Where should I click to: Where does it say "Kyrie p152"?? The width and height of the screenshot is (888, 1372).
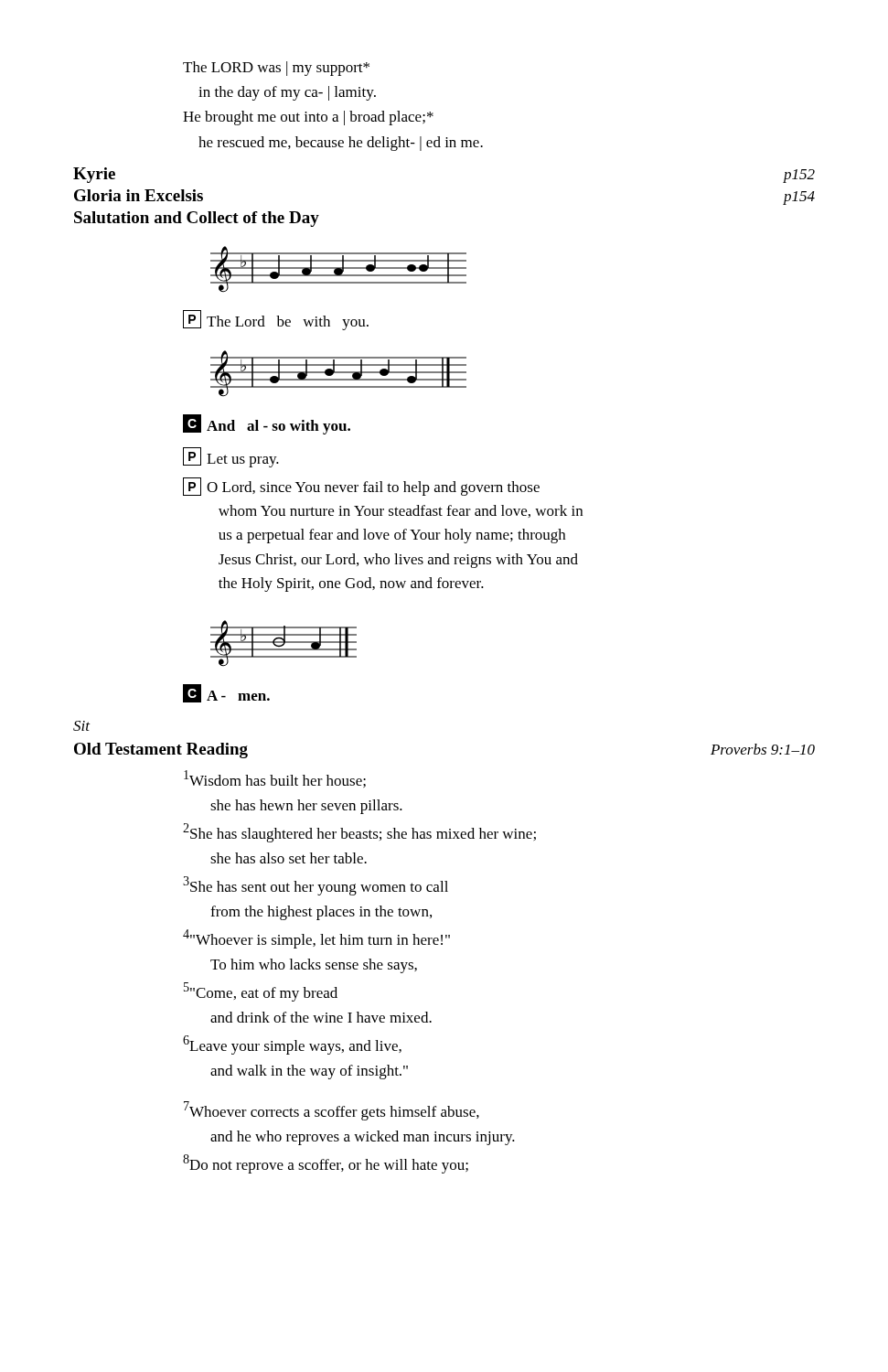pyautogui.click(x=94, y=174)
